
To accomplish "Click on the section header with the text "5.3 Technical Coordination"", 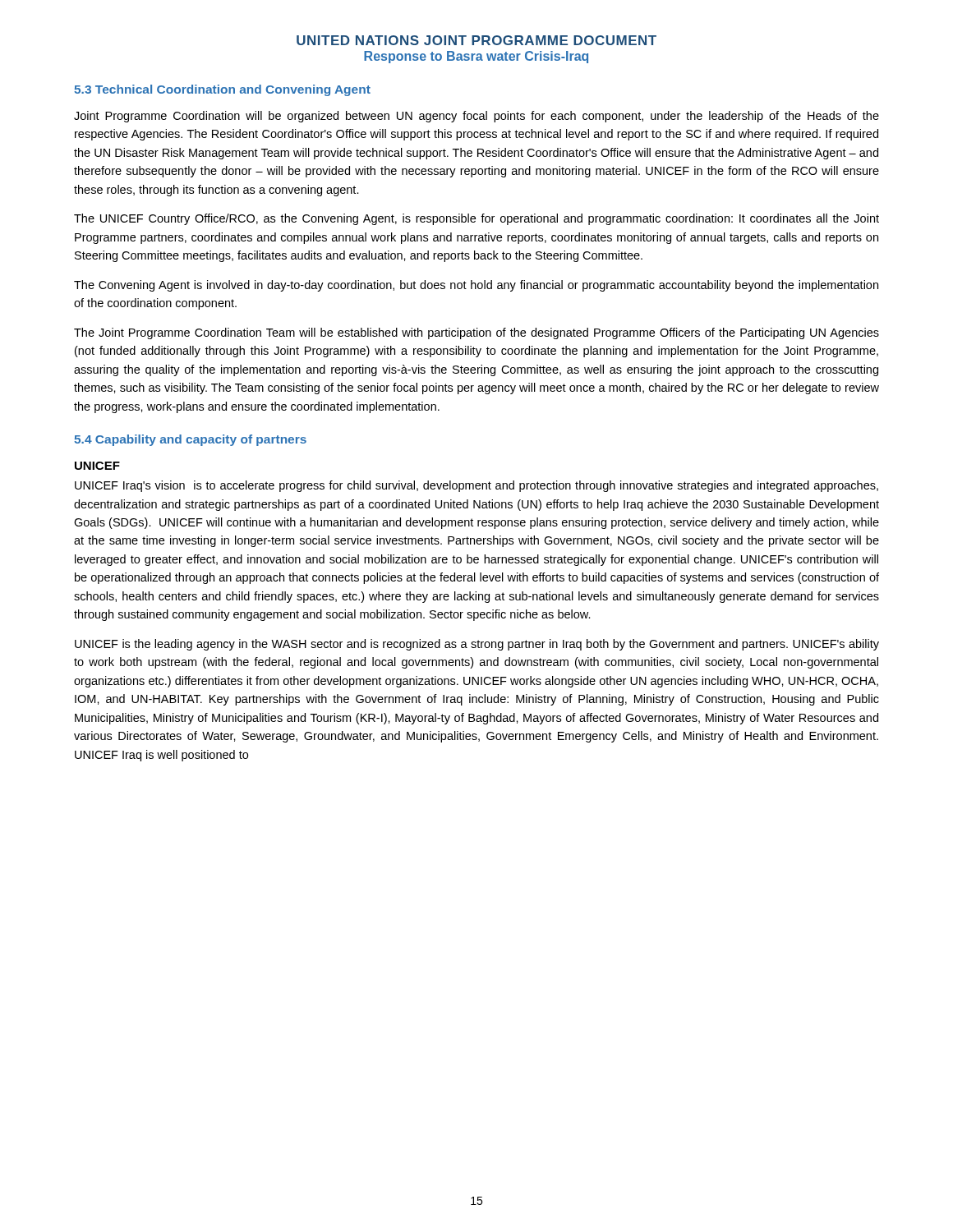I will [222, 89].
